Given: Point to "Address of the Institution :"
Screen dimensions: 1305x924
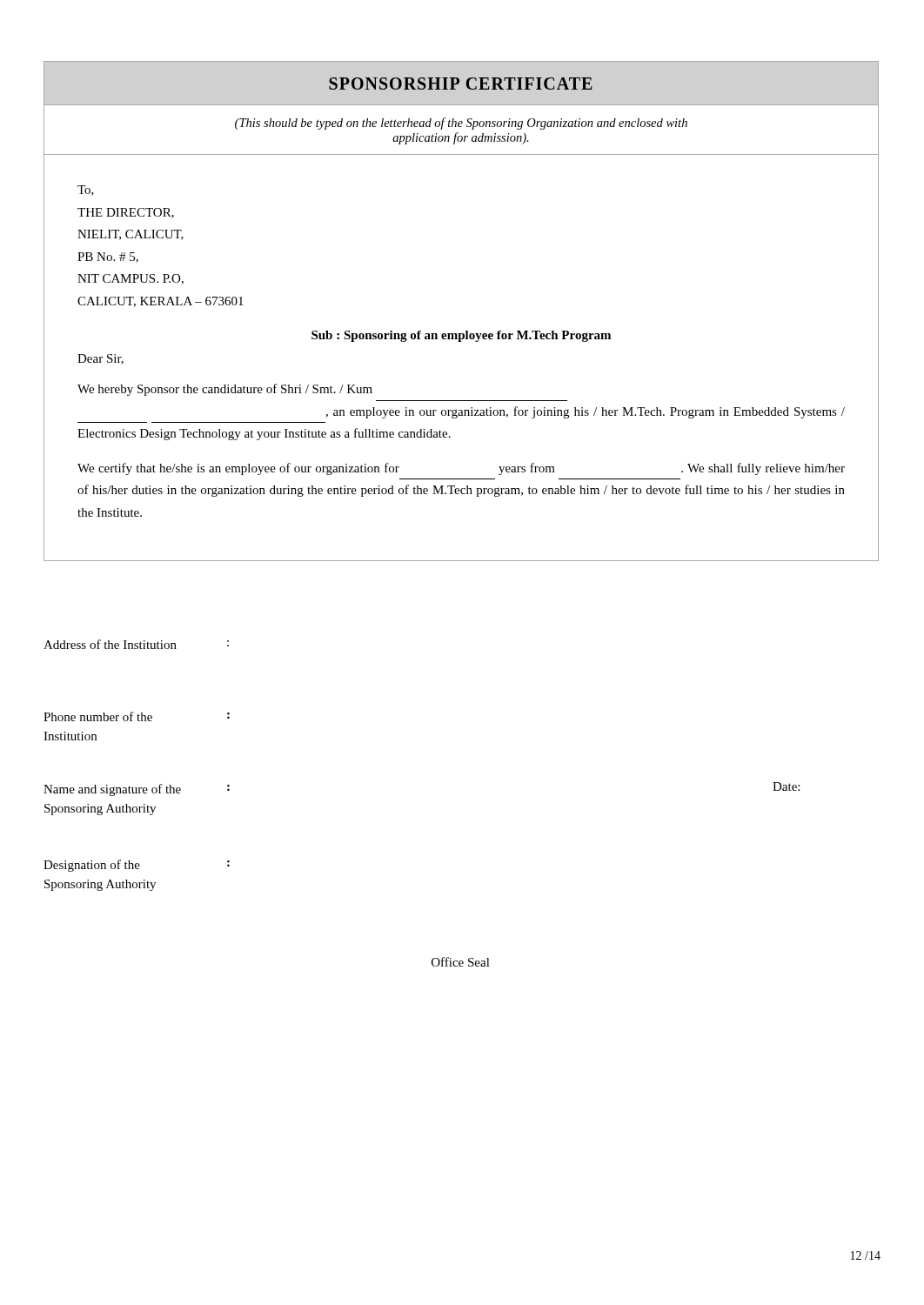Looking at the screenshot, I should (x=147, y=645).
